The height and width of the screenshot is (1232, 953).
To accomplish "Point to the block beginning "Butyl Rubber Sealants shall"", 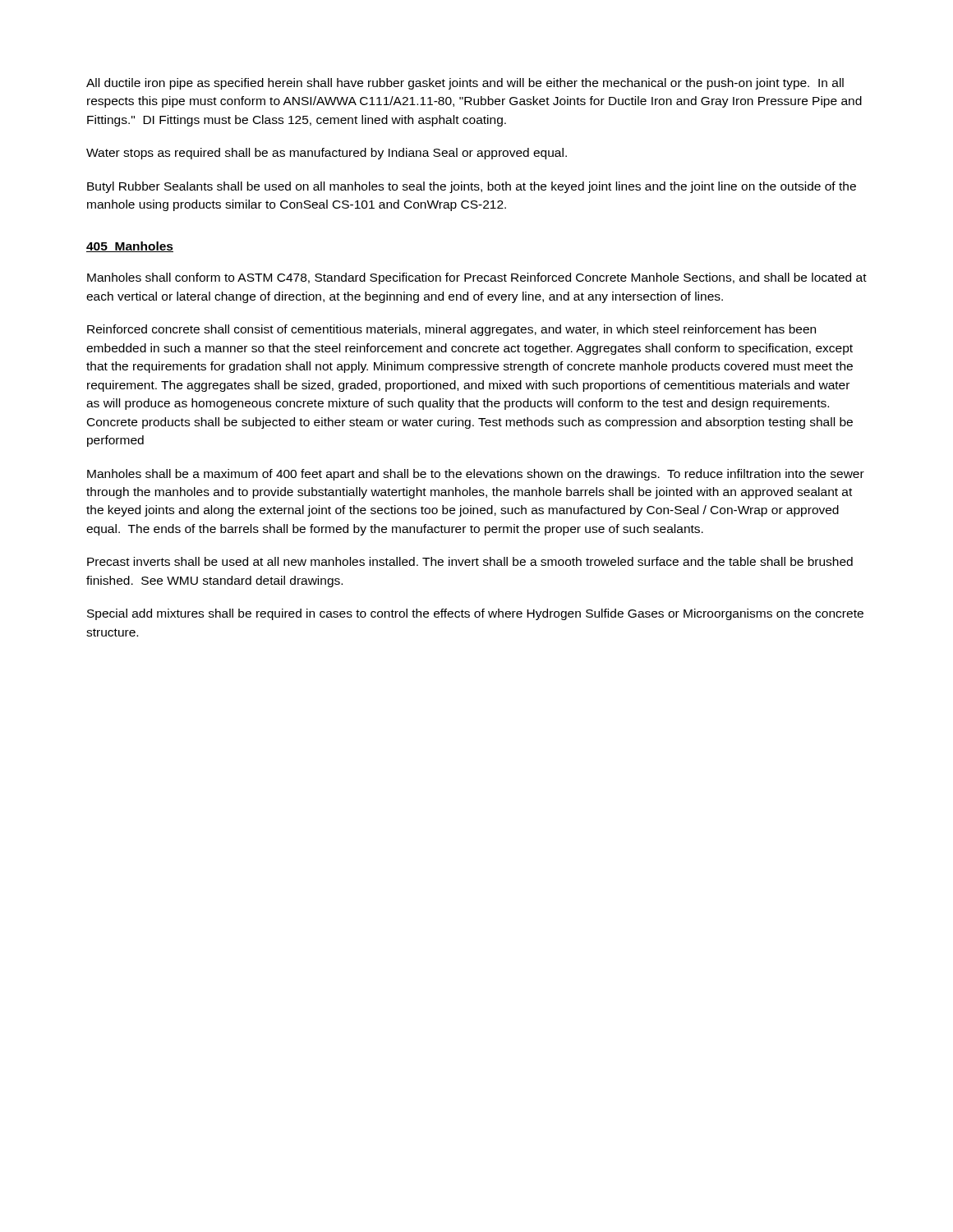I will [471, 195].
